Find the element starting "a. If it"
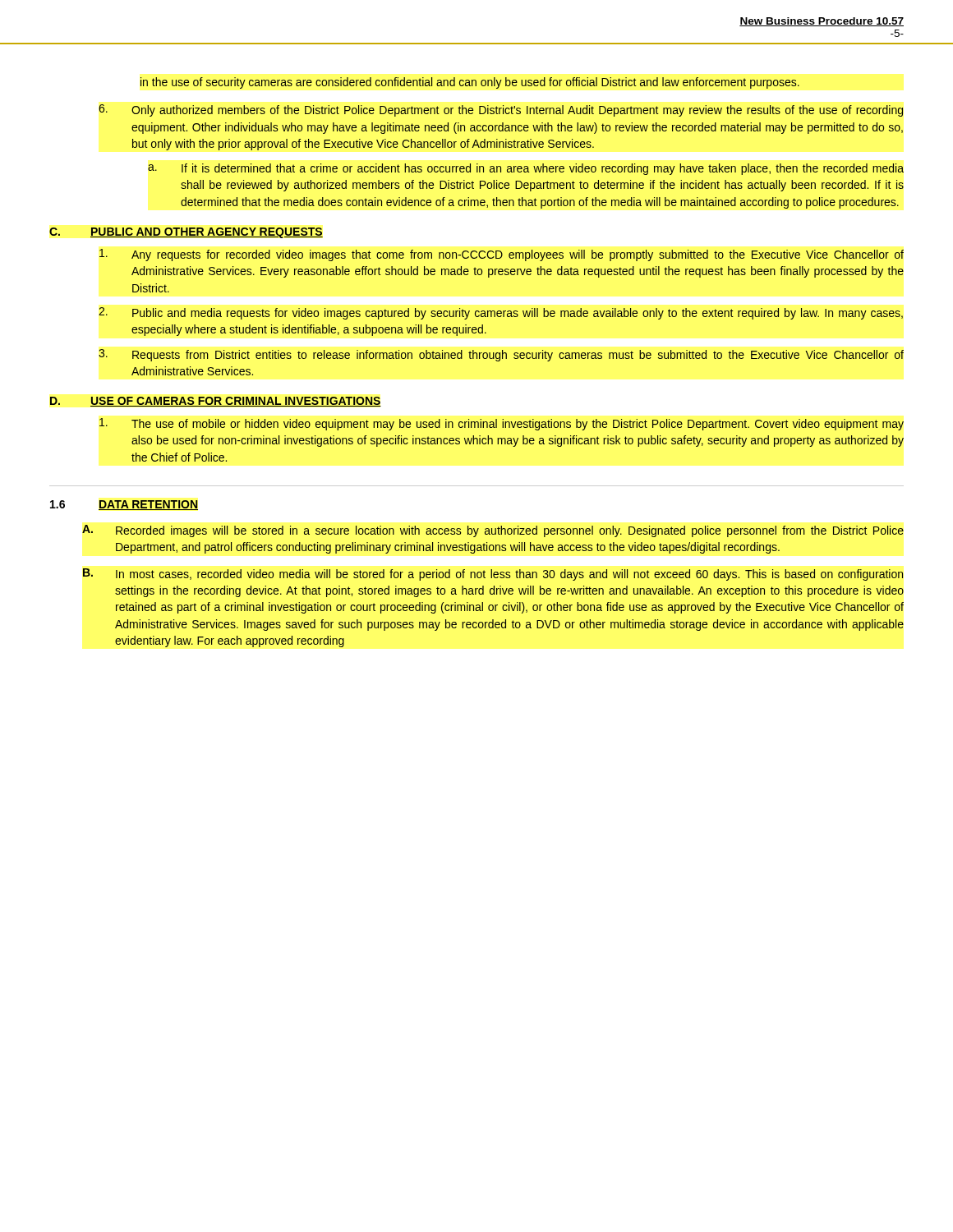The width and height of the screenshot is (953, 1232). pyautogui.click(x=526, y=185)
